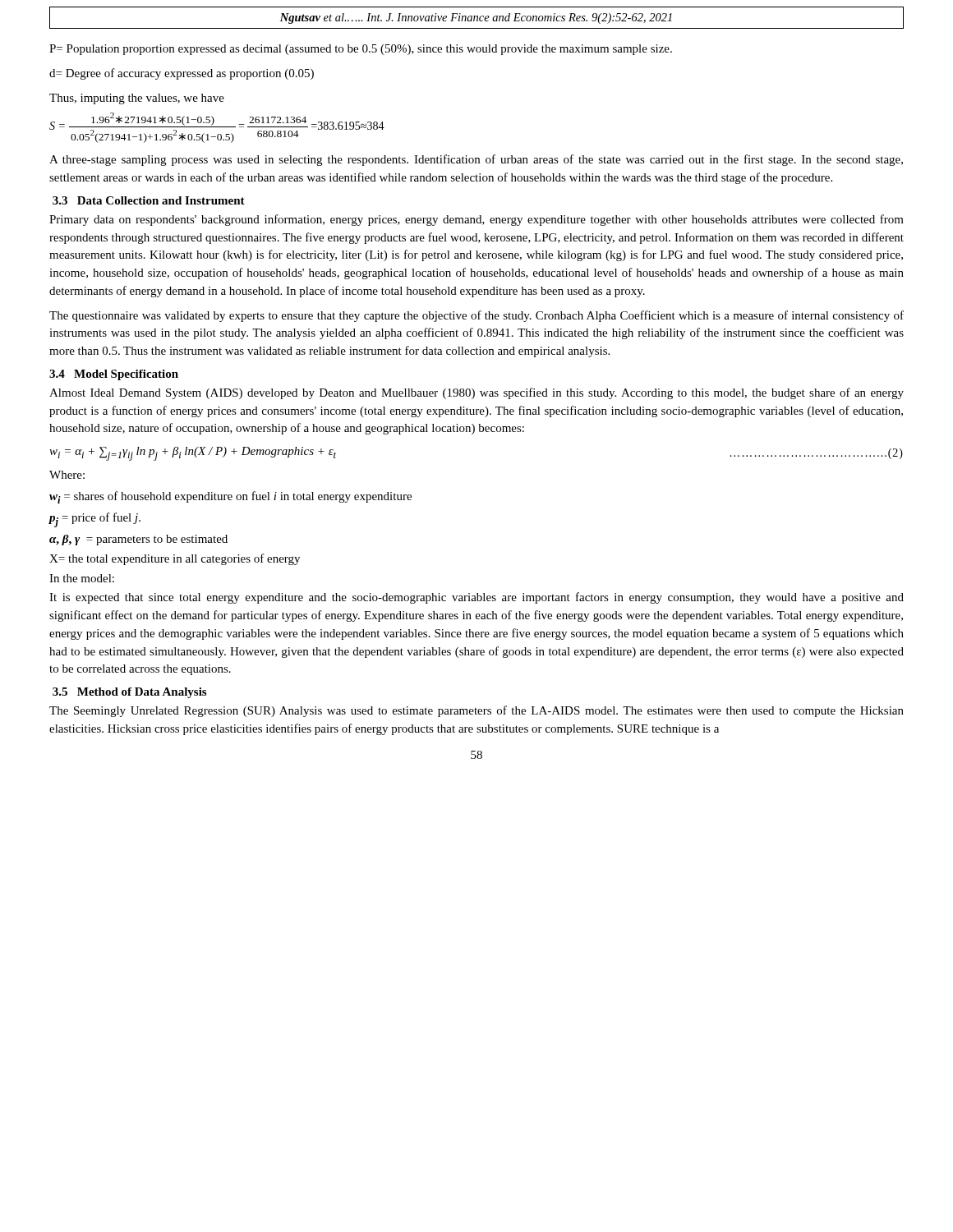Where is the passage that starts "X= the total expenditure in all categories"?
953x1232 pixels.
point(175,559)
